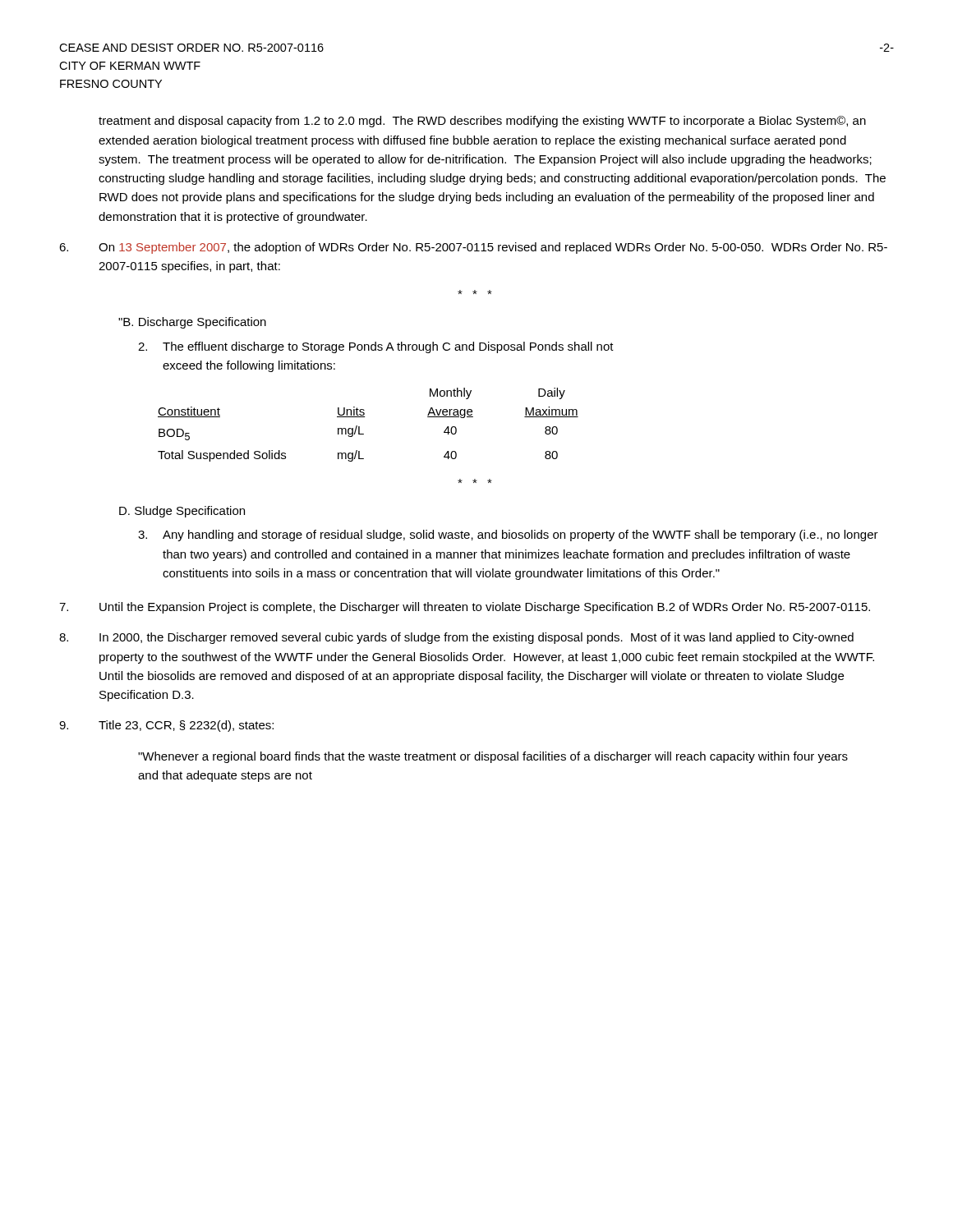This screenshot has width=953, height=1232.
Task: Locate the text block that says ""Whenever a regional board finds that the waste"
Action: (x=493, y=765)
